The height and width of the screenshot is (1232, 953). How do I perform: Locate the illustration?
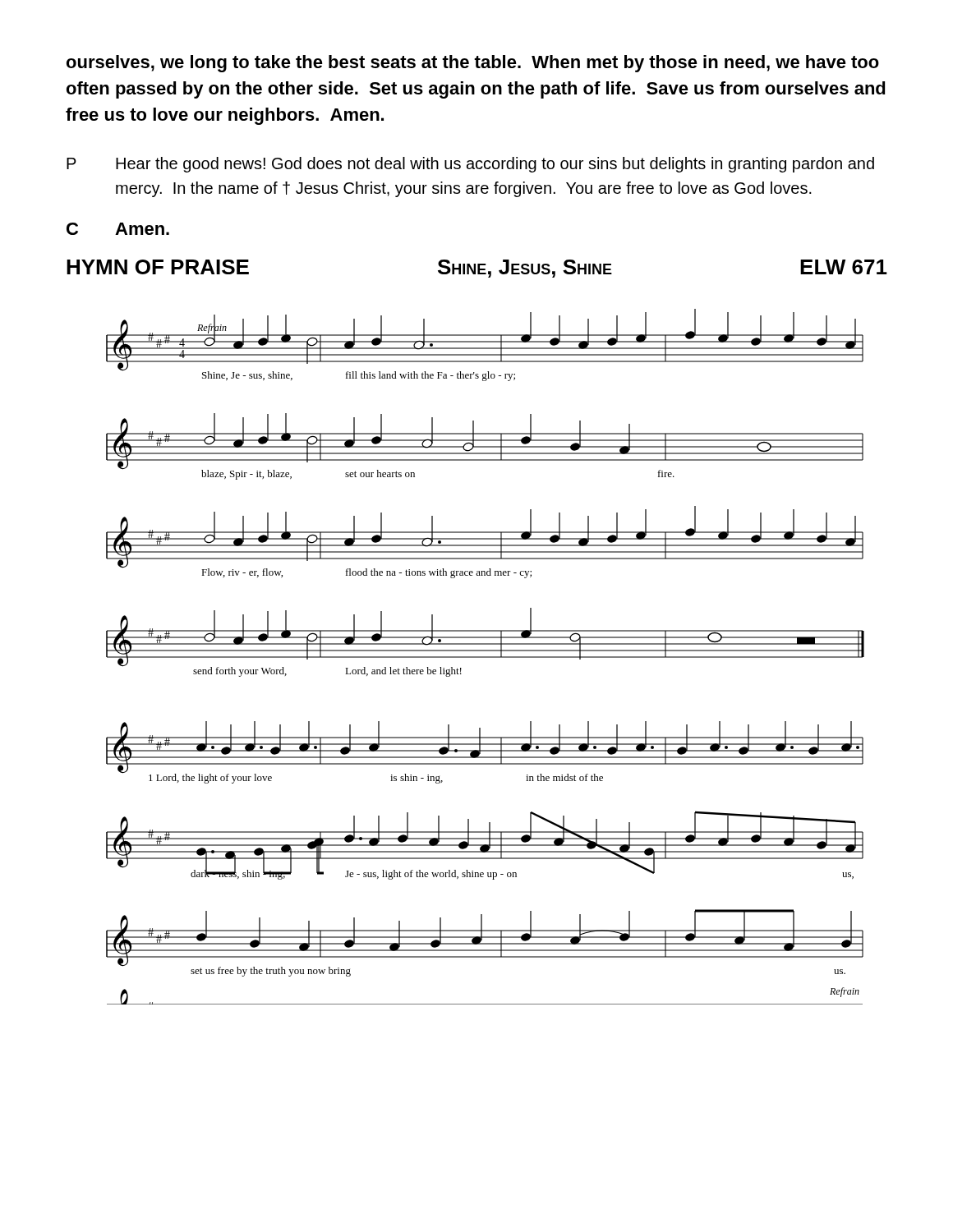476,647
